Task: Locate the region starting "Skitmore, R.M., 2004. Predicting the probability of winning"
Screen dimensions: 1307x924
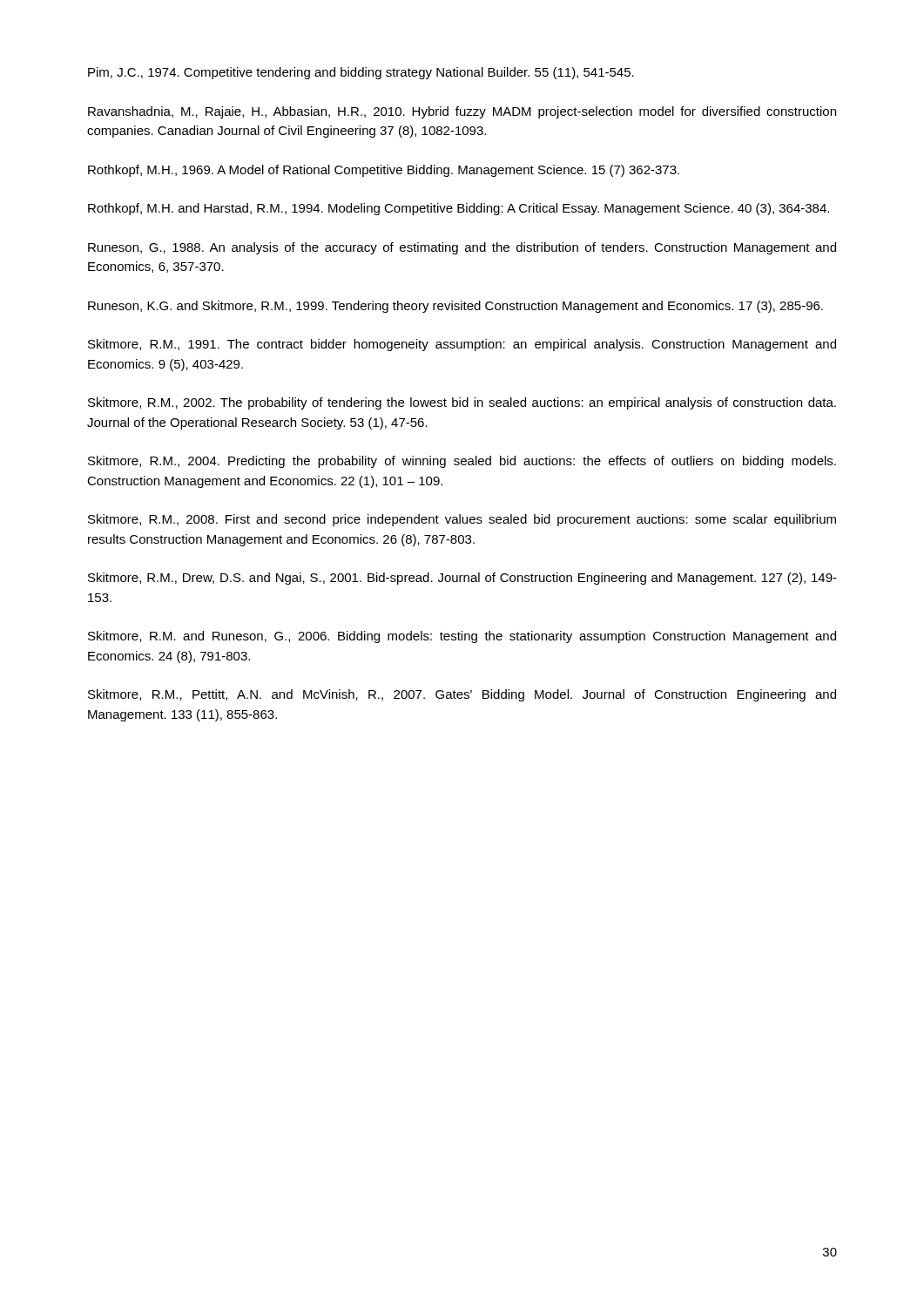Action: 462,470
